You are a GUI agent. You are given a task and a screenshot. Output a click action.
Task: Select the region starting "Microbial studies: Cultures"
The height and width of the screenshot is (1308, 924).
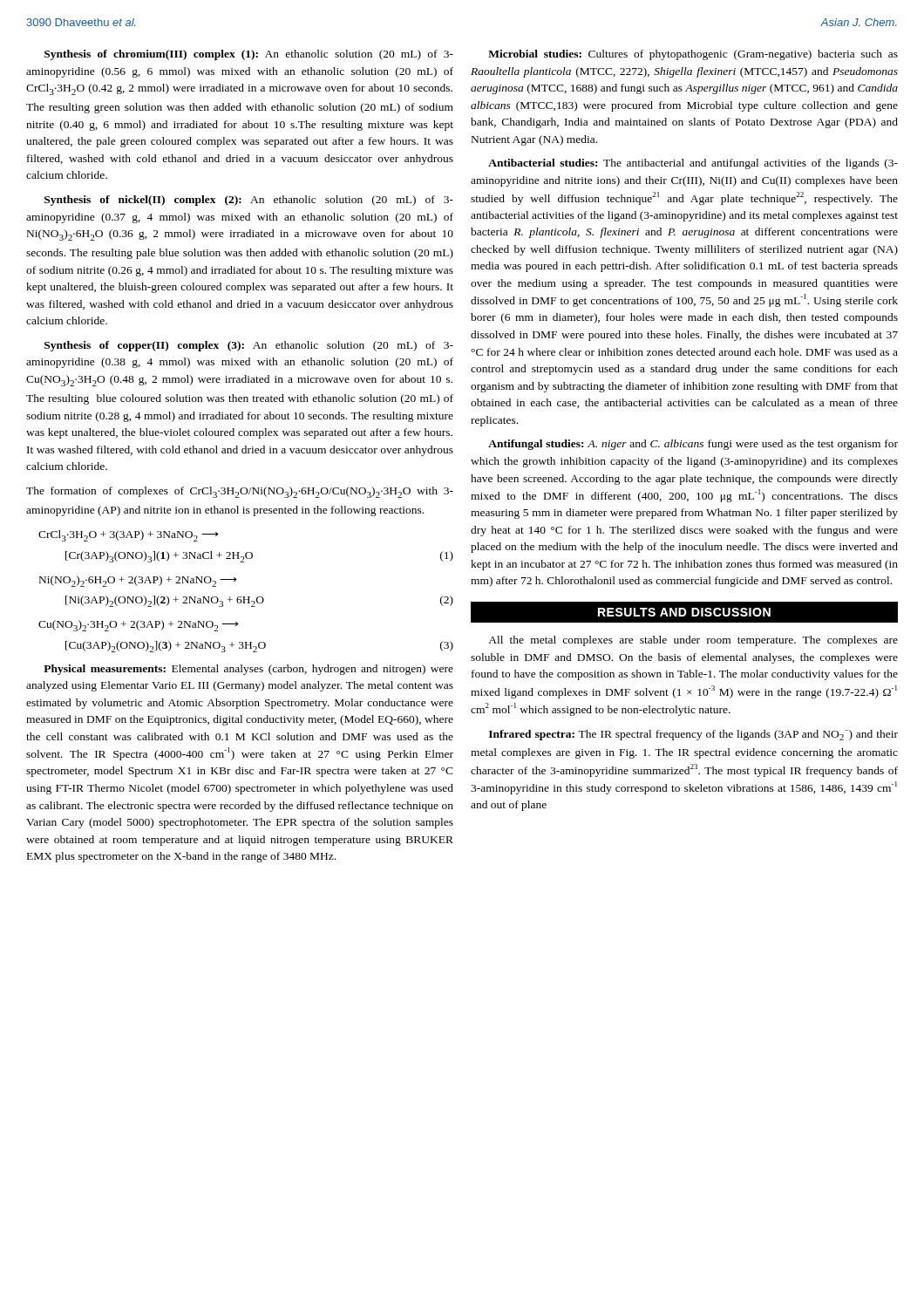pos(684,96)
